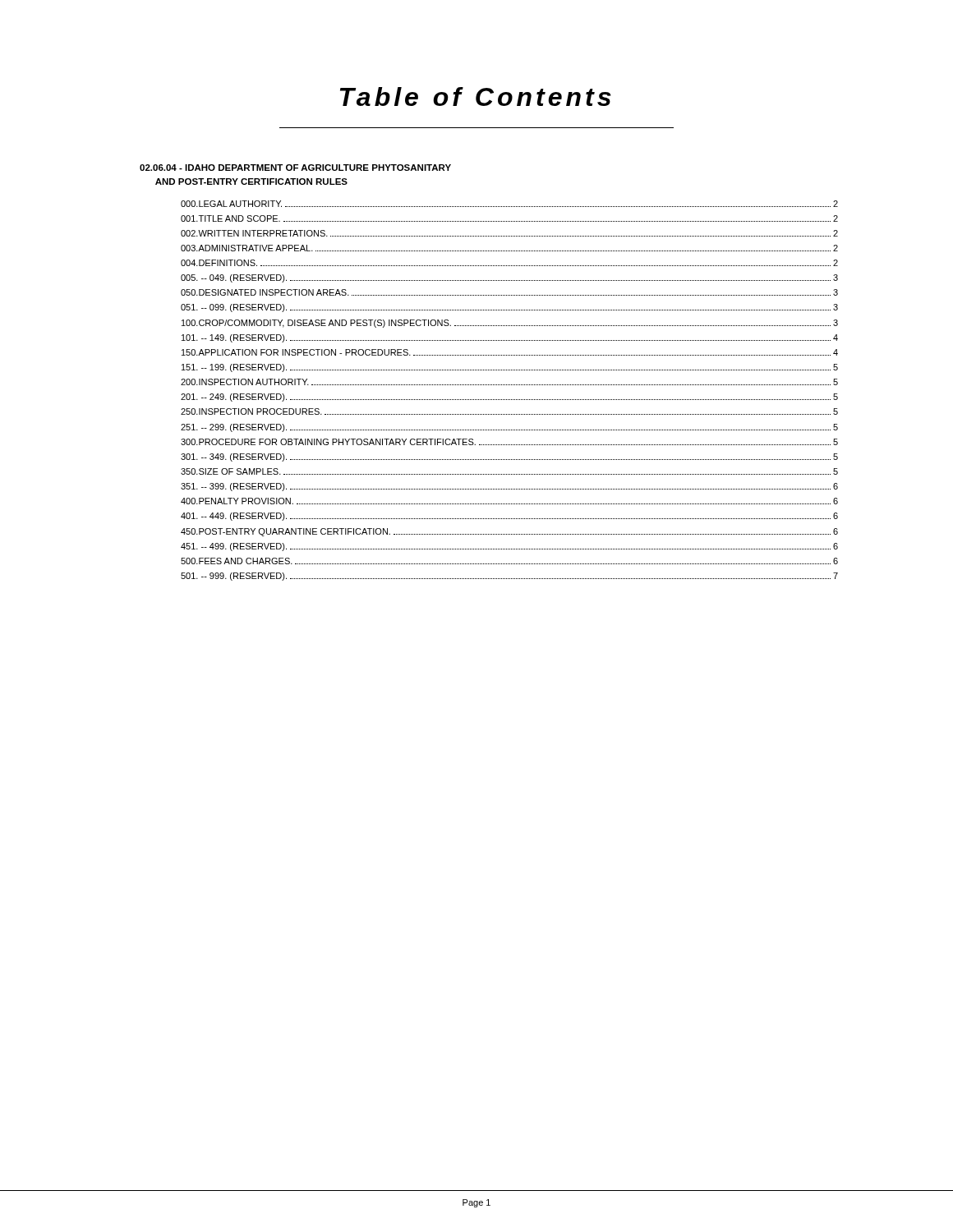Point to the text block starting "101. -- 149. (RESERVED). 4"
This screenshot has width=953, height=1232.
509,337
